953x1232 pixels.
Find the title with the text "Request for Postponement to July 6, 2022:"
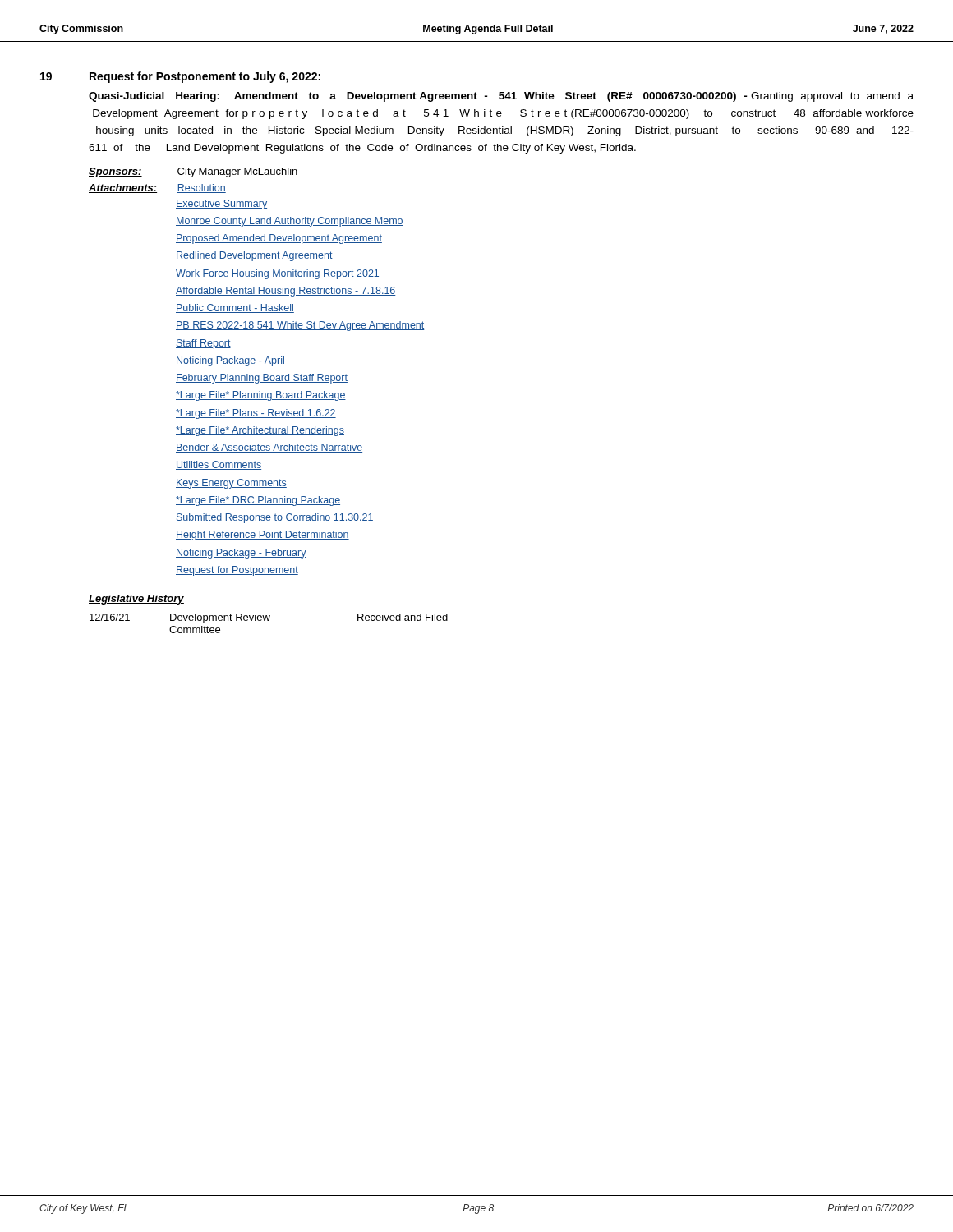pyautogui.click(x=205, y=76)
